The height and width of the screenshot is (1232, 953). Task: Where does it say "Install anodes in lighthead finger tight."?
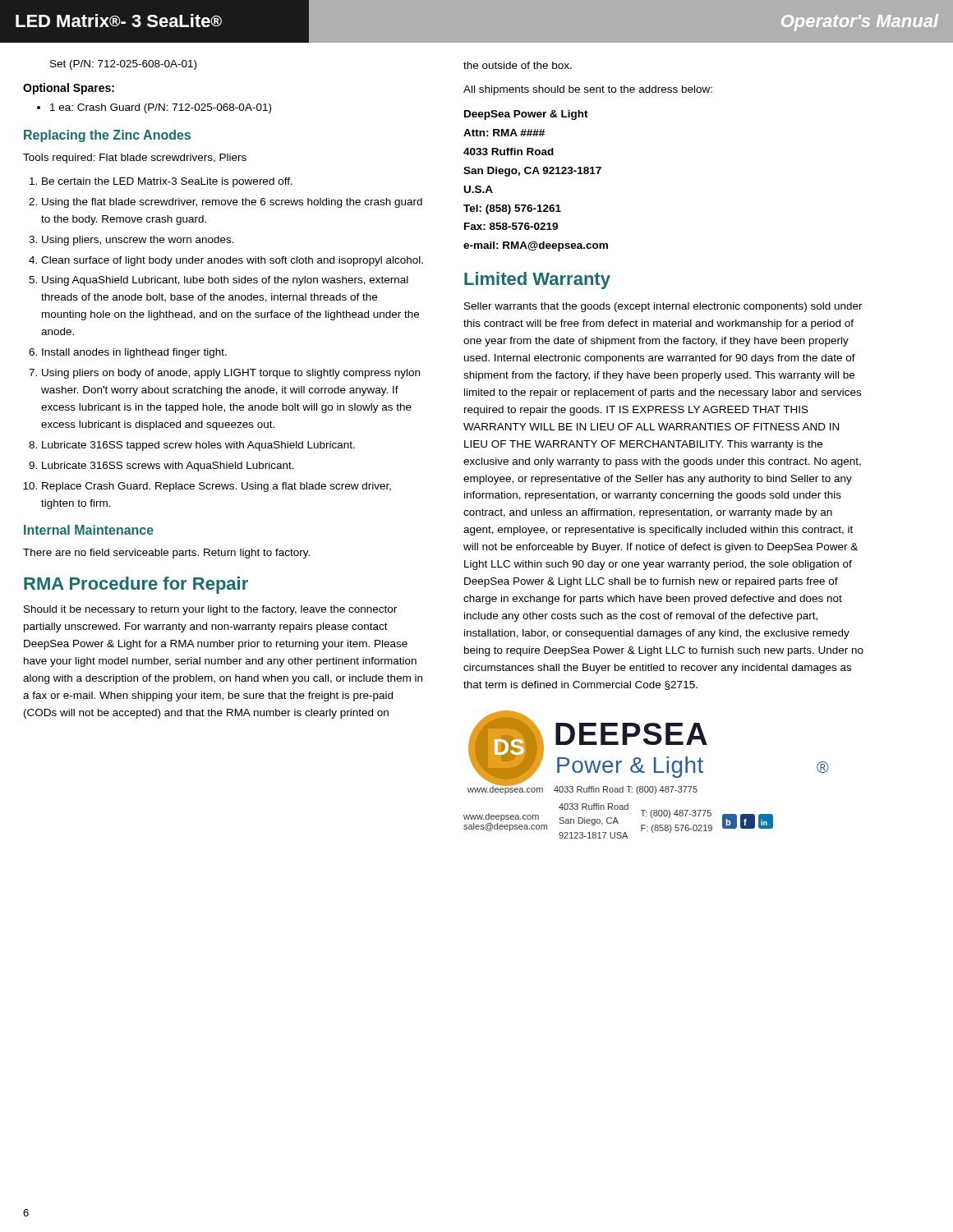tap(134, 352)
